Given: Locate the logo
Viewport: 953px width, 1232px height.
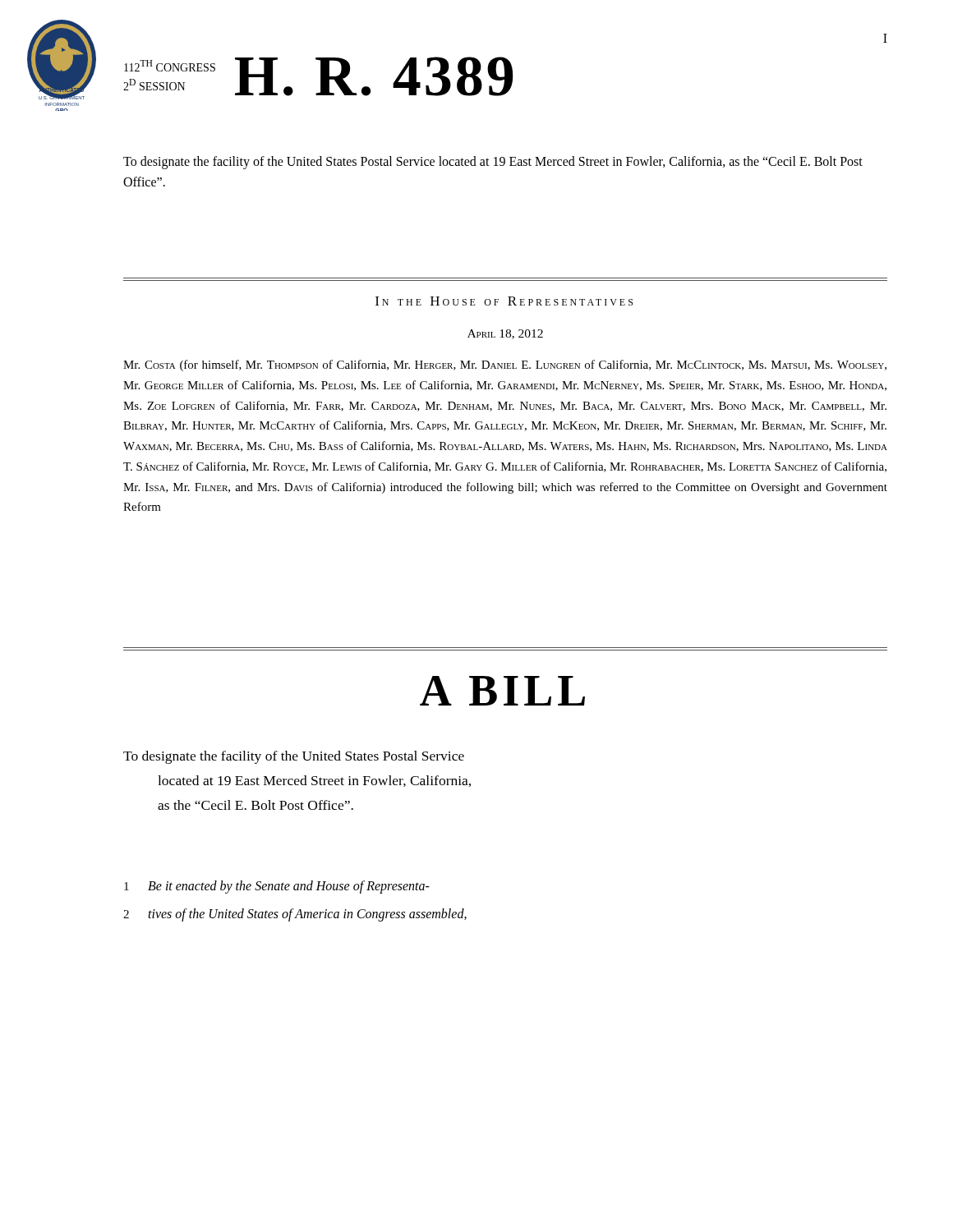Looking at the screenshot, I should tap(62, 64).
